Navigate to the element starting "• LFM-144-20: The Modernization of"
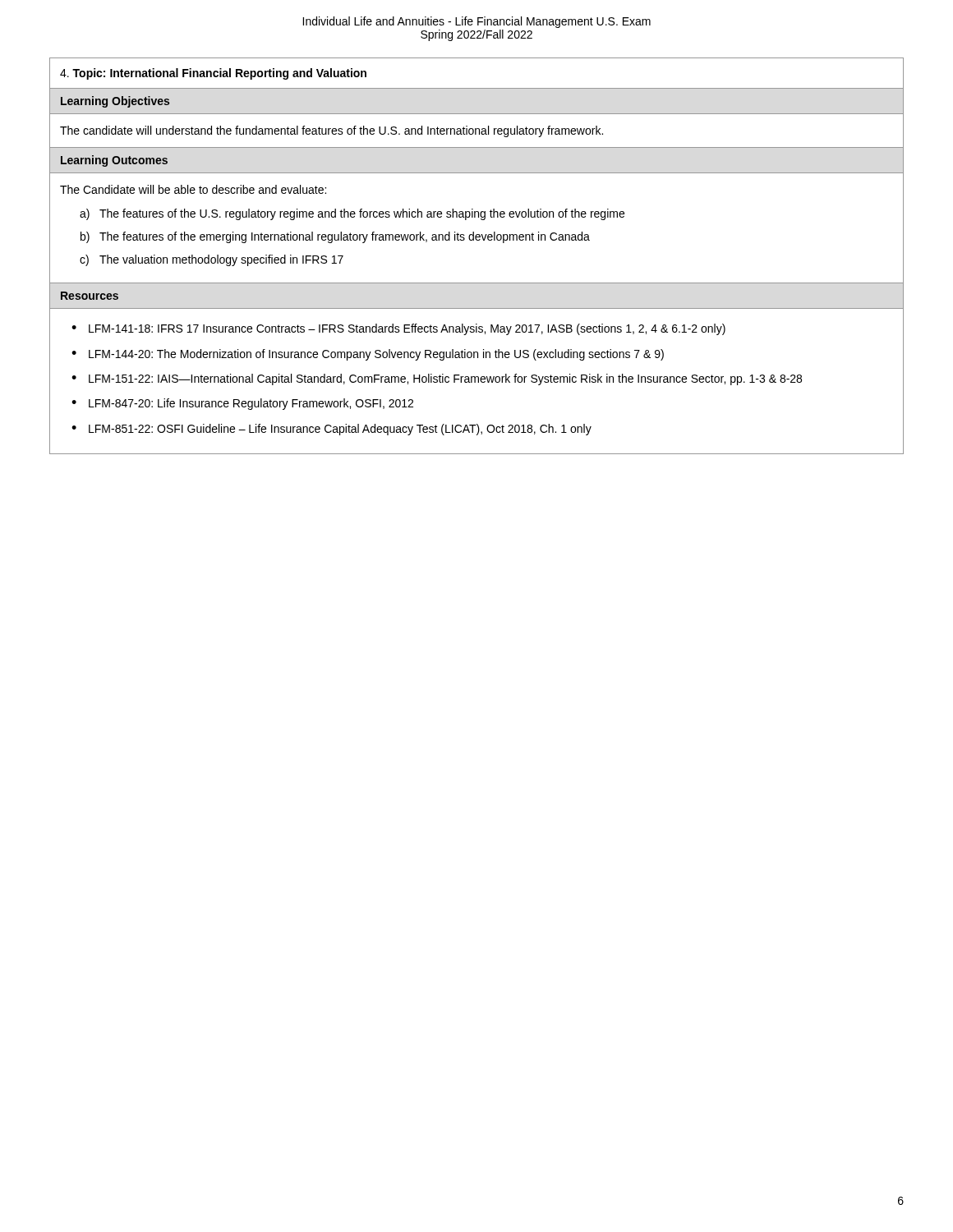Image resolution: width=953 pixels, height=1232 pixels. (x=368, y=354)
